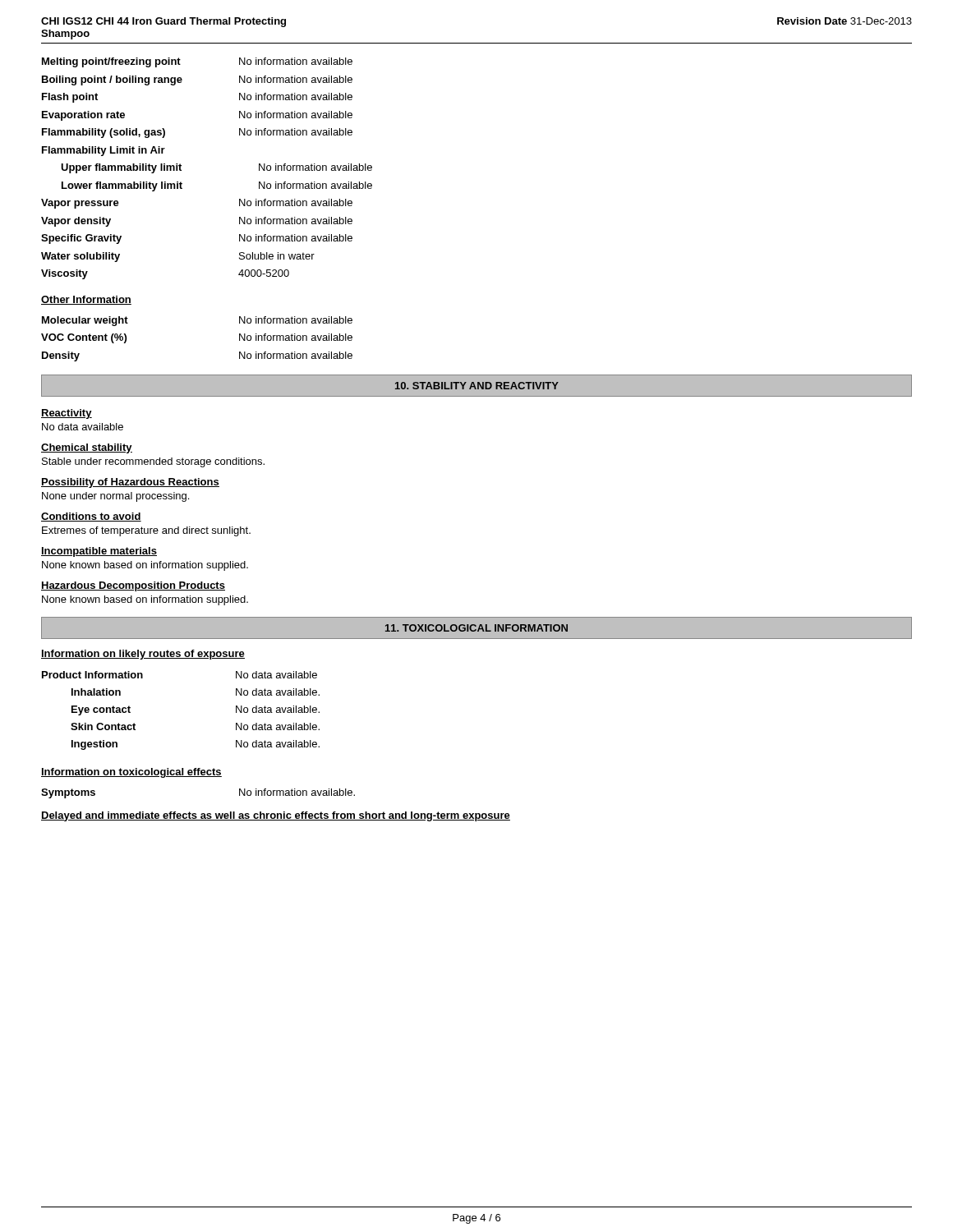This screenshot has height=1232, width=953.
Task: Click on the text block starting "No data available"
Action: point(82,427)
